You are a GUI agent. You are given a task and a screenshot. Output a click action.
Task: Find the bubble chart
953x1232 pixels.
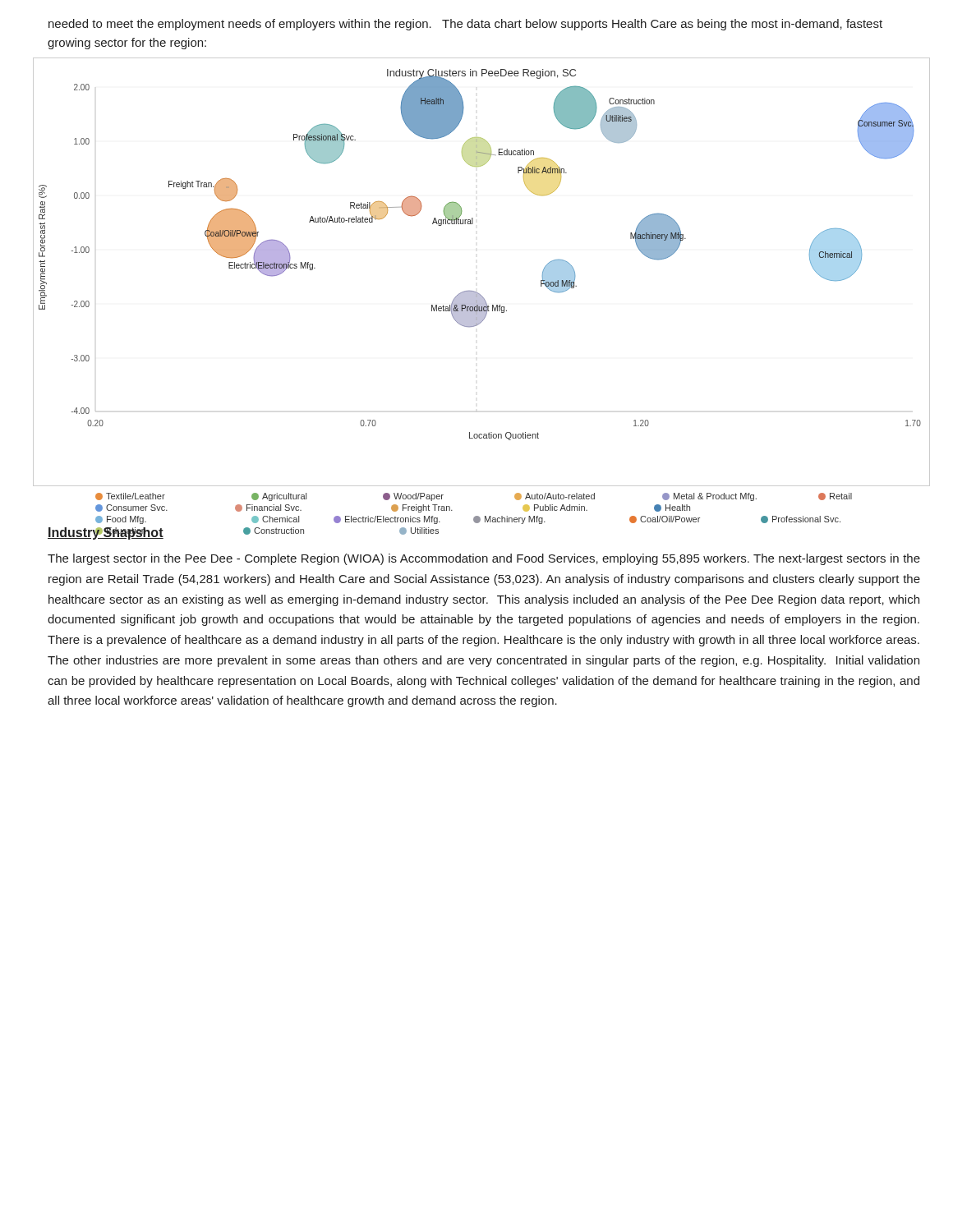[481, 272]
